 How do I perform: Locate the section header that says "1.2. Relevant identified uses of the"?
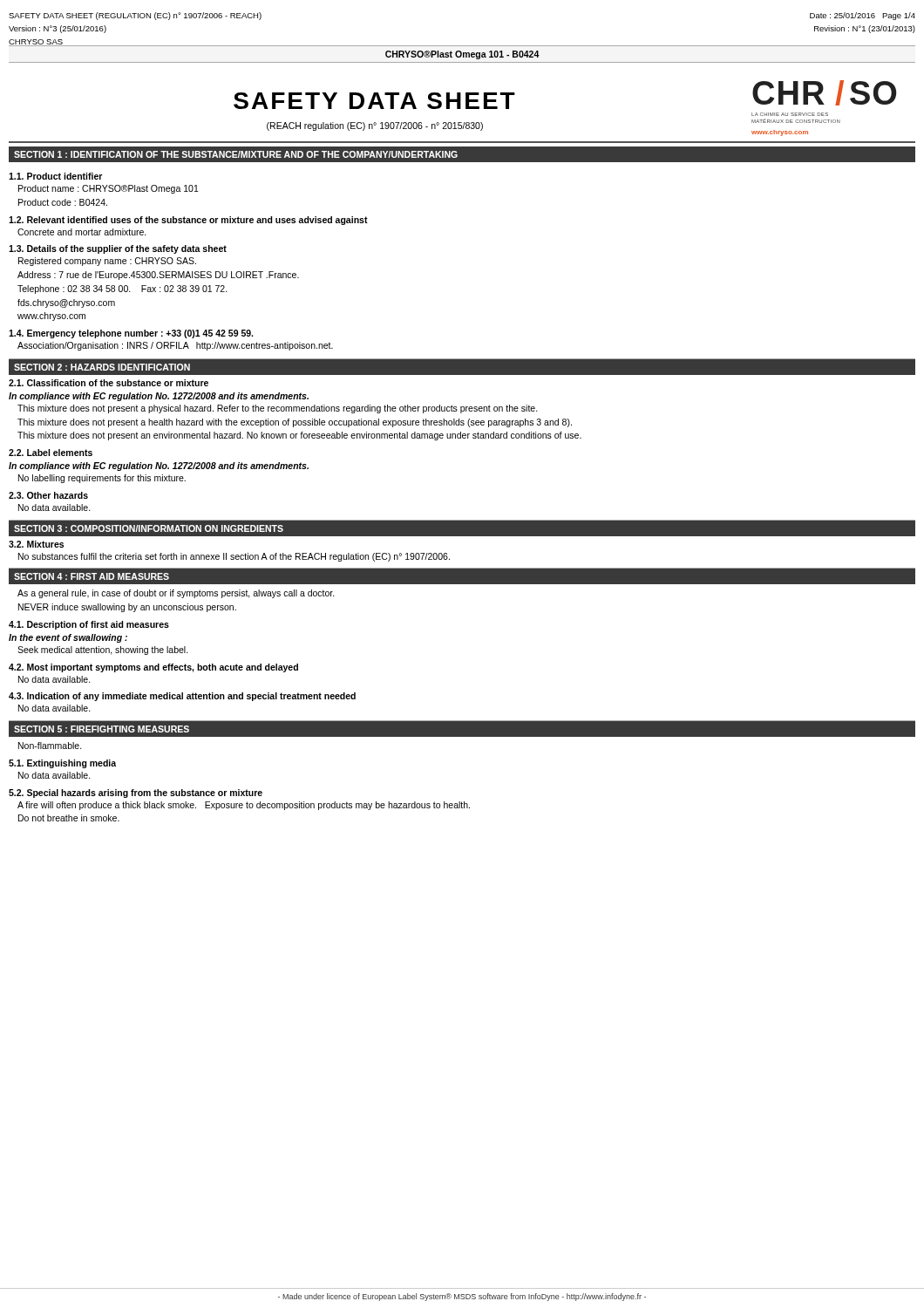point(188,219)
